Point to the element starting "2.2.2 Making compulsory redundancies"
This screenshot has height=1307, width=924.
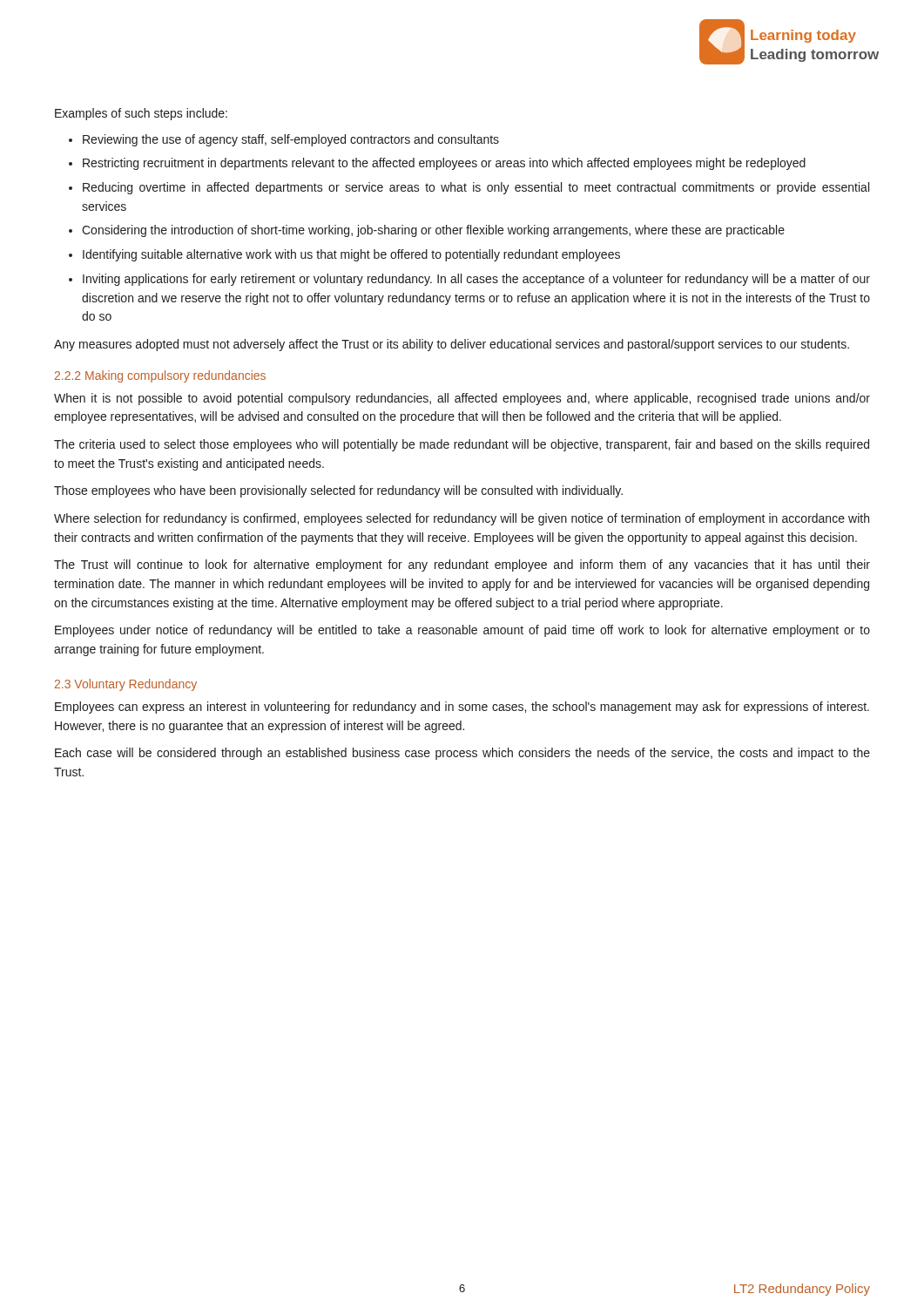160,375
